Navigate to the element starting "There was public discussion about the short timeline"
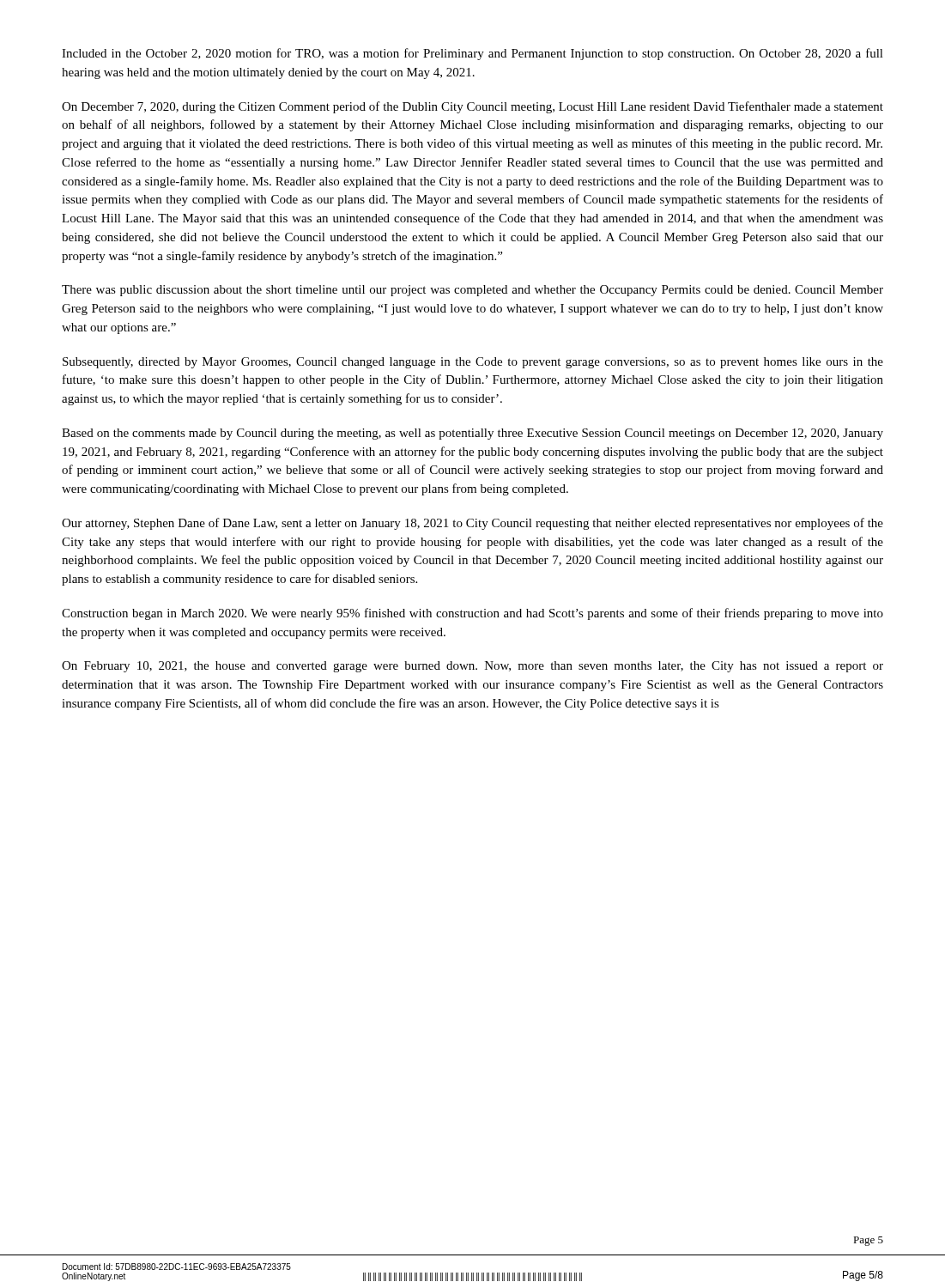The width and height of the screenshot is (945, 1288). (472, 308)
